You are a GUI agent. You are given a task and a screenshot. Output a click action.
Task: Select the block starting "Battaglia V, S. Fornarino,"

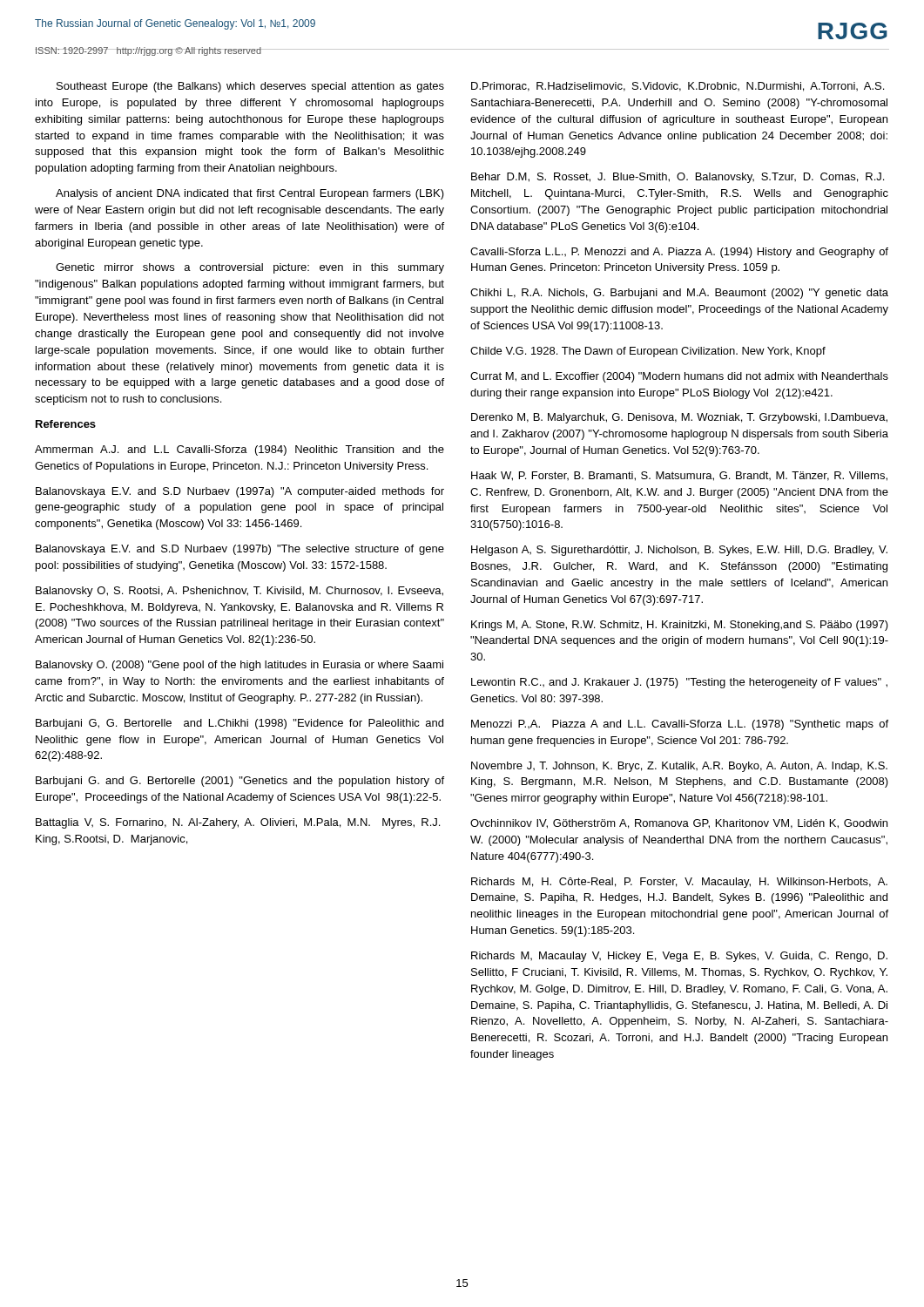point(240,831)
